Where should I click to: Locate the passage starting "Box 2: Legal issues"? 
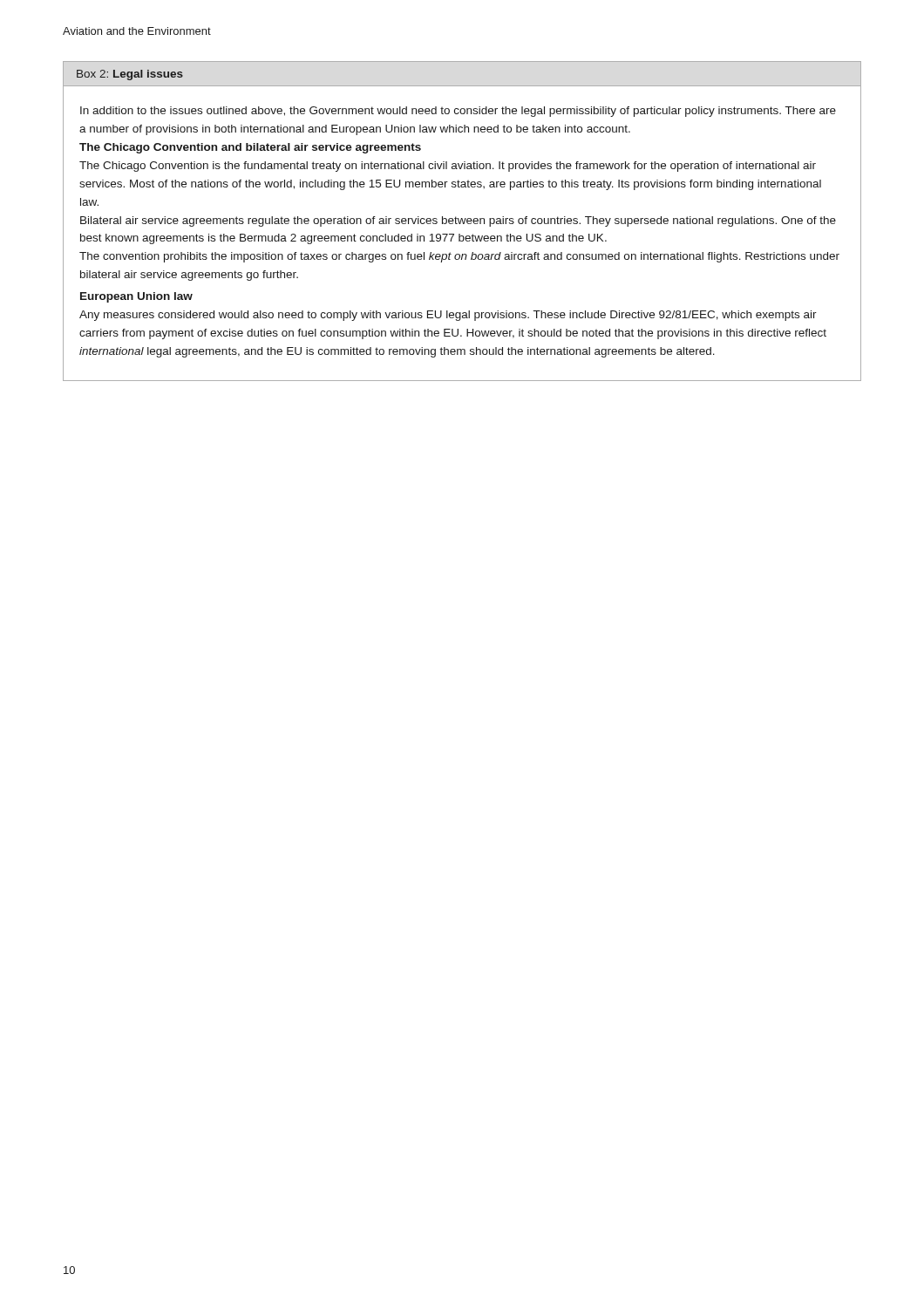coord(129,74)
